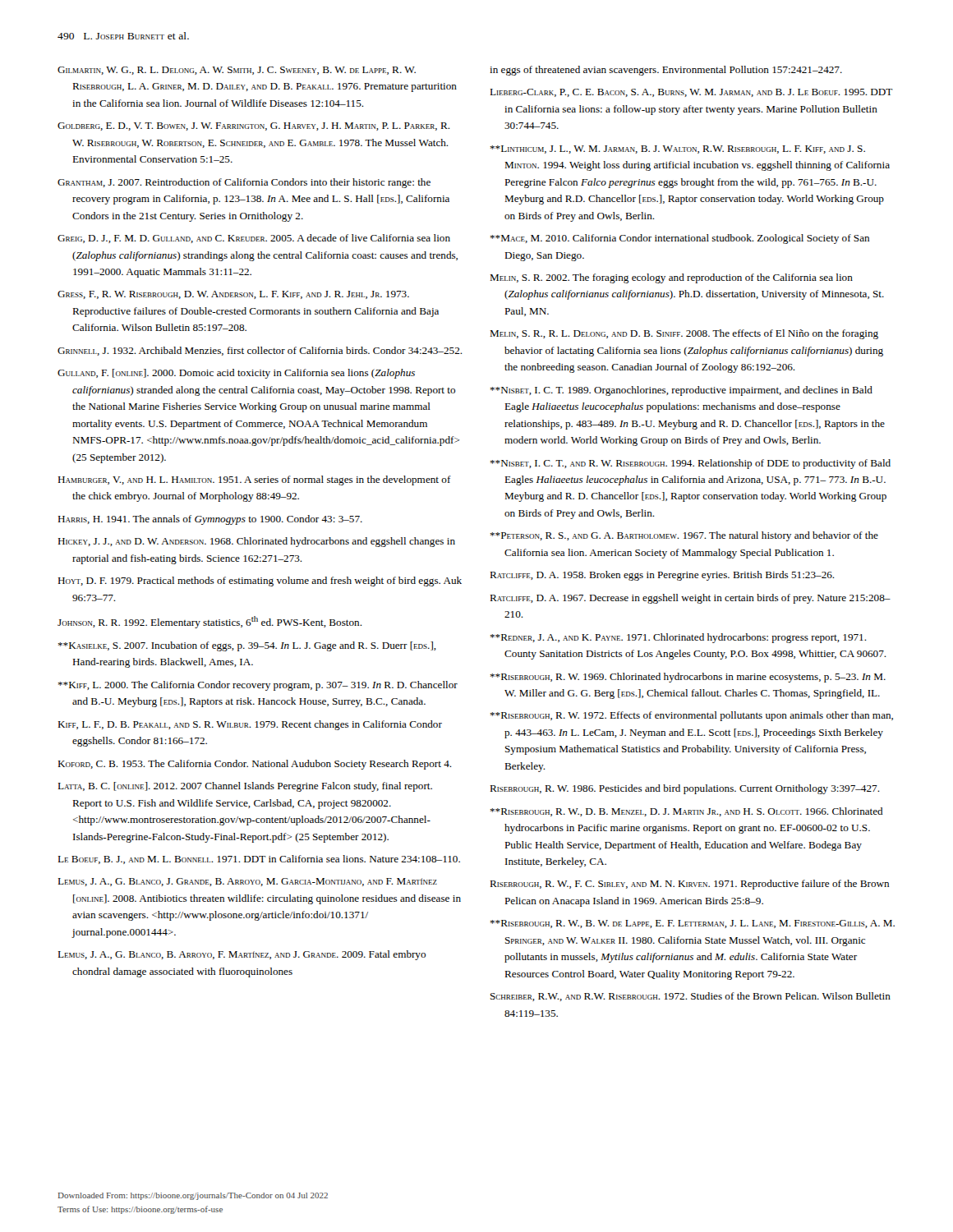
Task: Where is the passage that starts "Latta, B. C. [online]. 2012. 2007 Channel Islands"?
Action: point(245,811)
